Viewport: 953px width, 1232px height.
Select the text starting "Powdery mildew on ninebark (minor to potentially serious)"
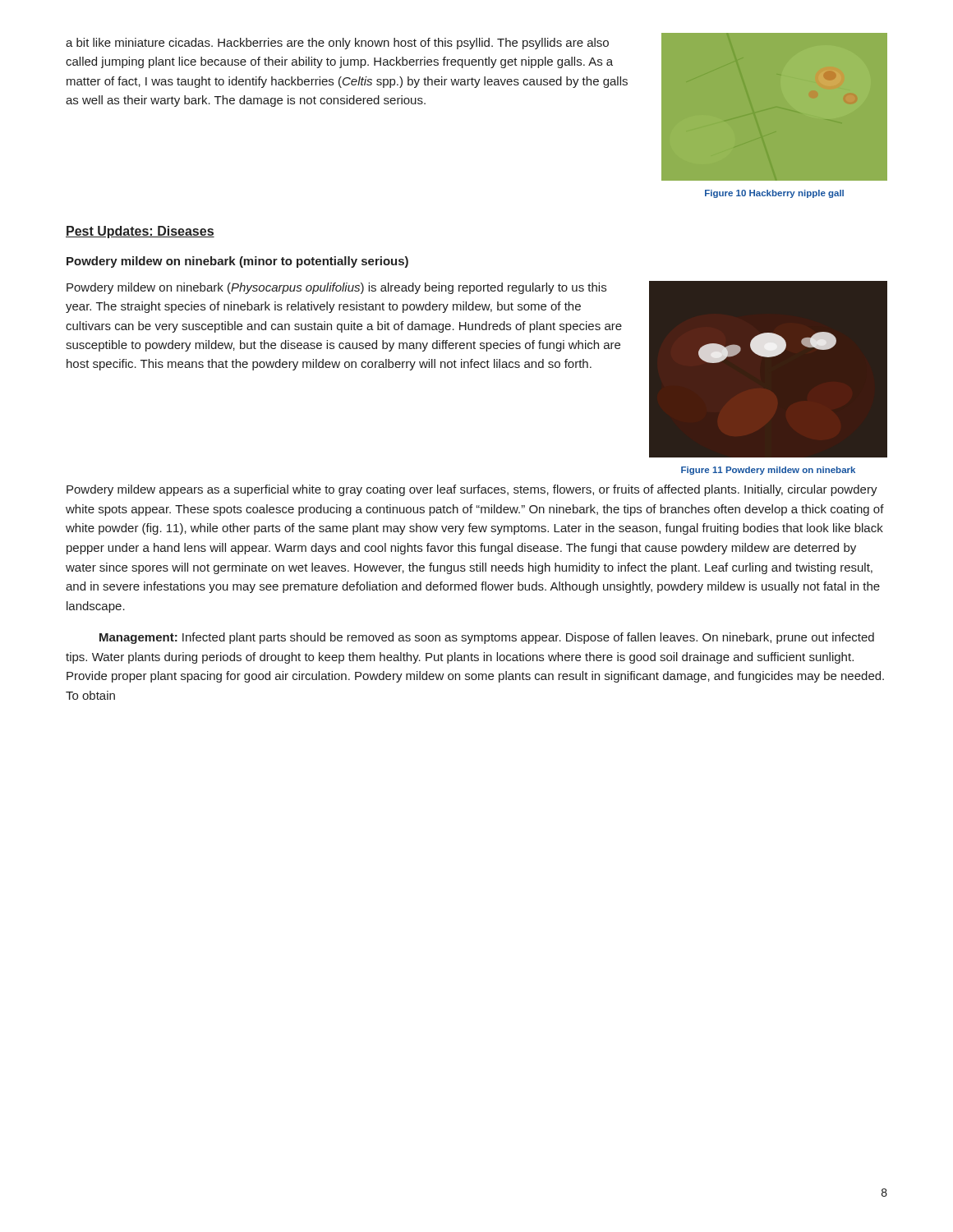point(237,261)
